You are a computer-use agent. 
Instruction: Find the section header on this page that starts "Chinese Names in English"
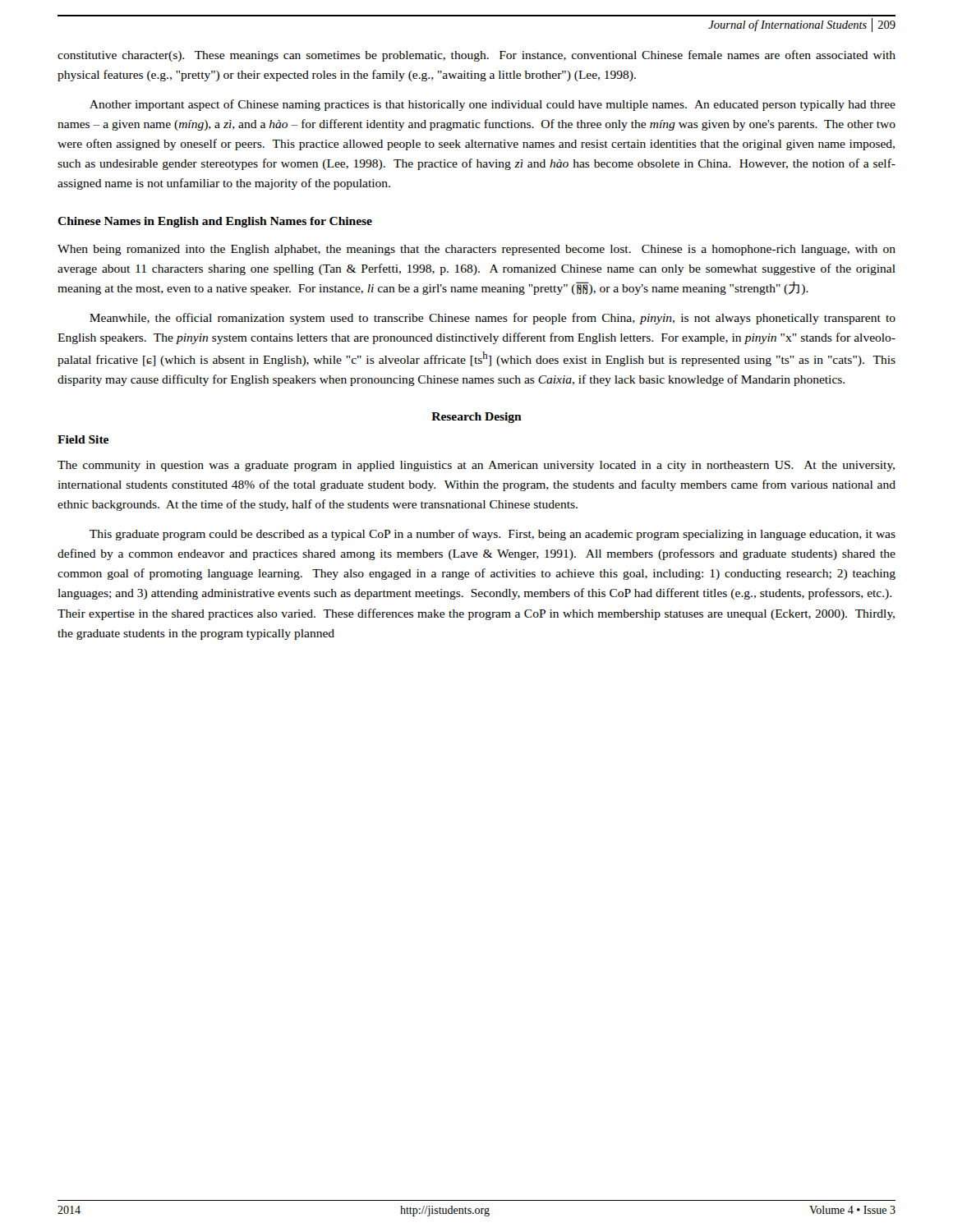point(215,222)
